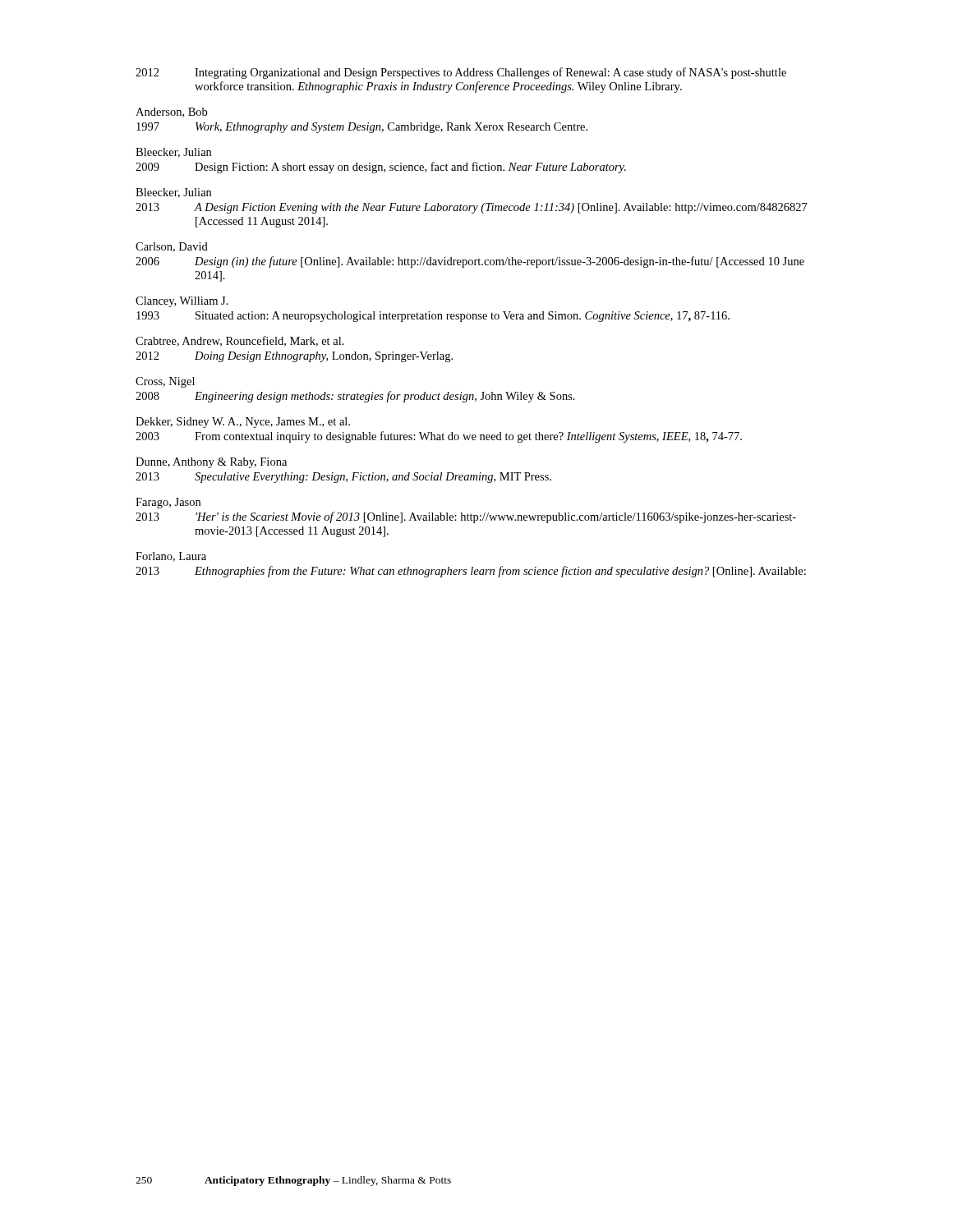Navigate to the region starting "Anderson, Bob 1997 Work, Ethnography"

point(476,120)
